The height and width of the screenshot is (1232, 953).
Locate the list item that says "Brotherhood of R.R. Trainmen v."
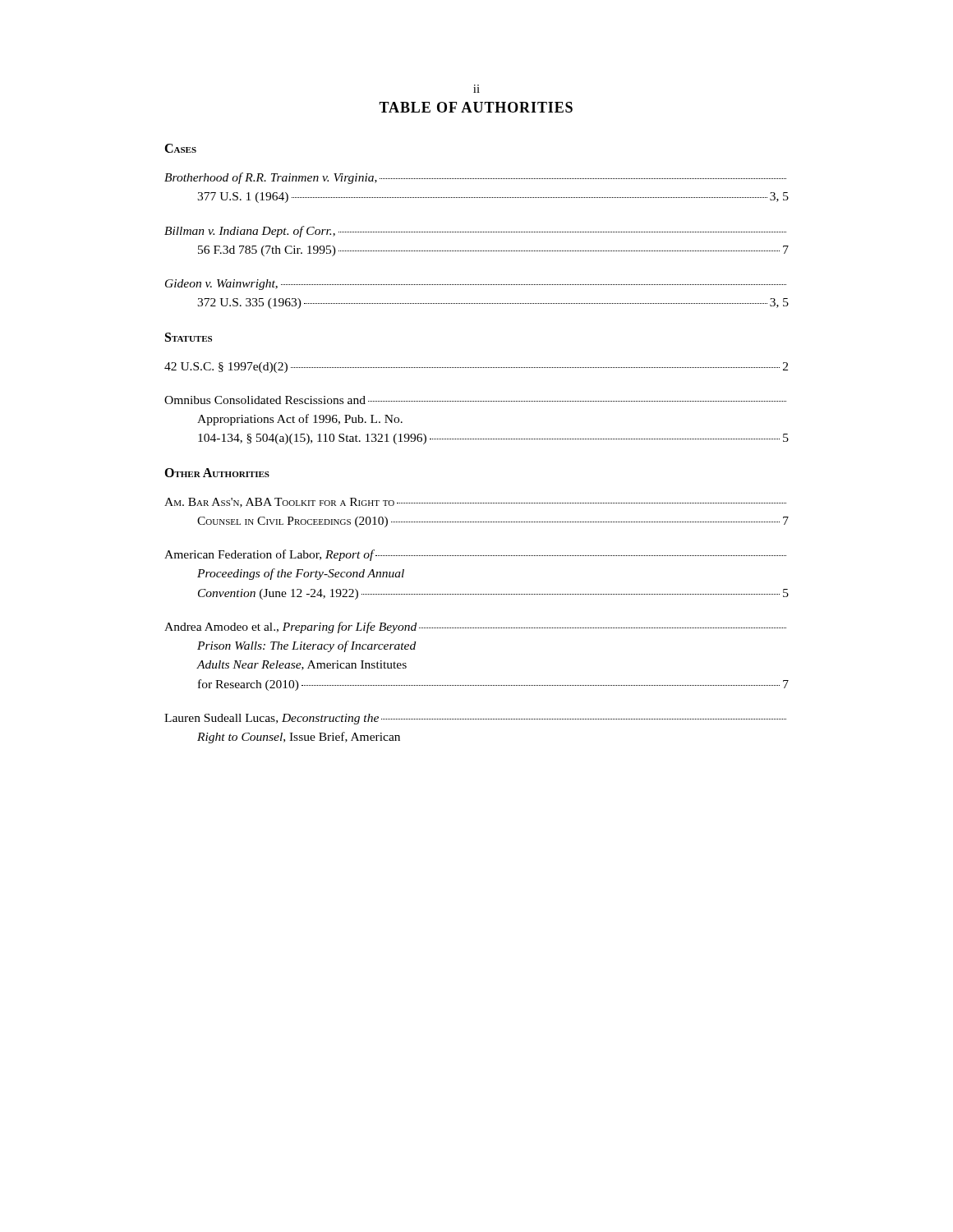(x=476, y=187)
